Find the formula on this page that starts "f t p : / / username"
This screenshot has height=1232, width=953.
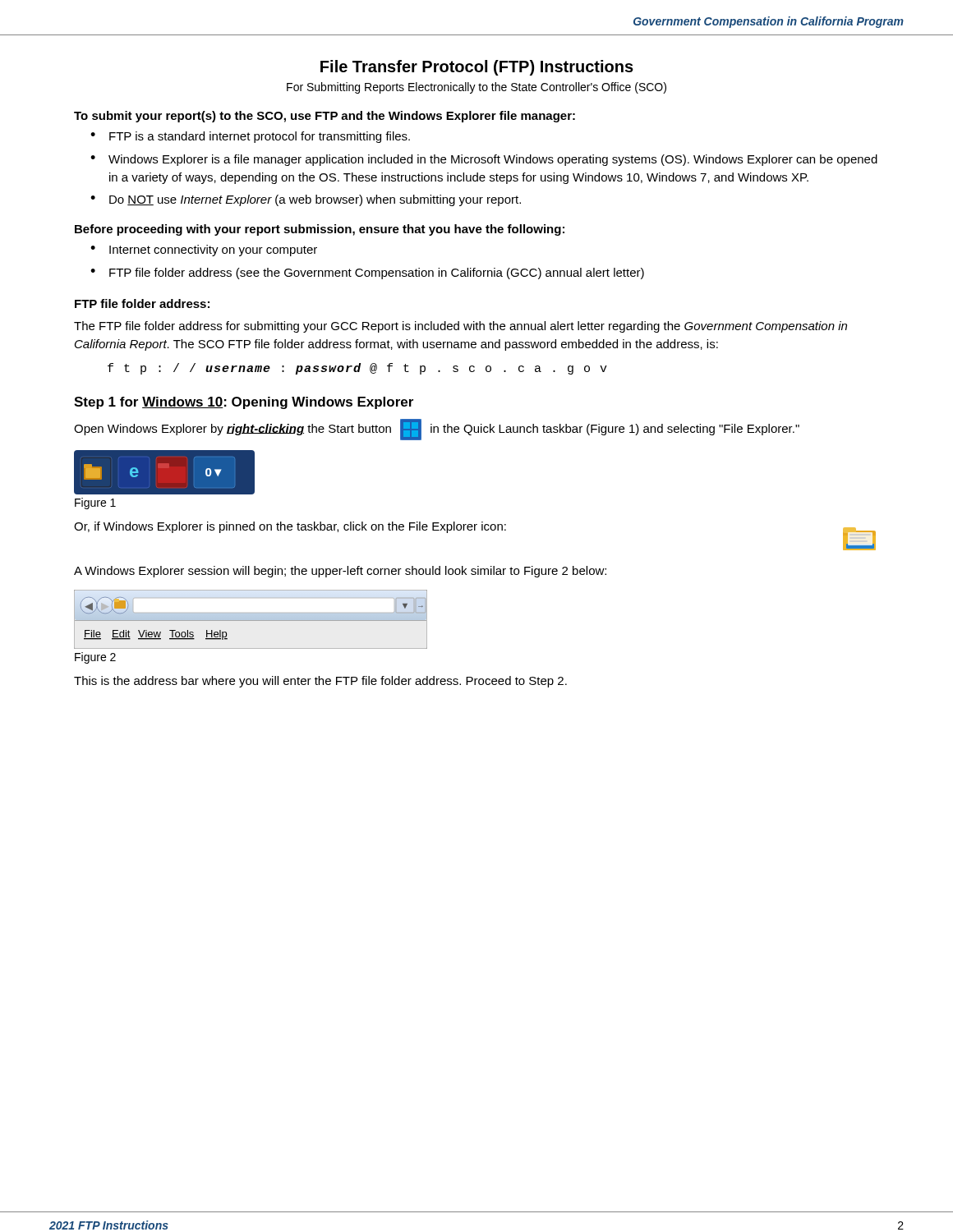357,369
